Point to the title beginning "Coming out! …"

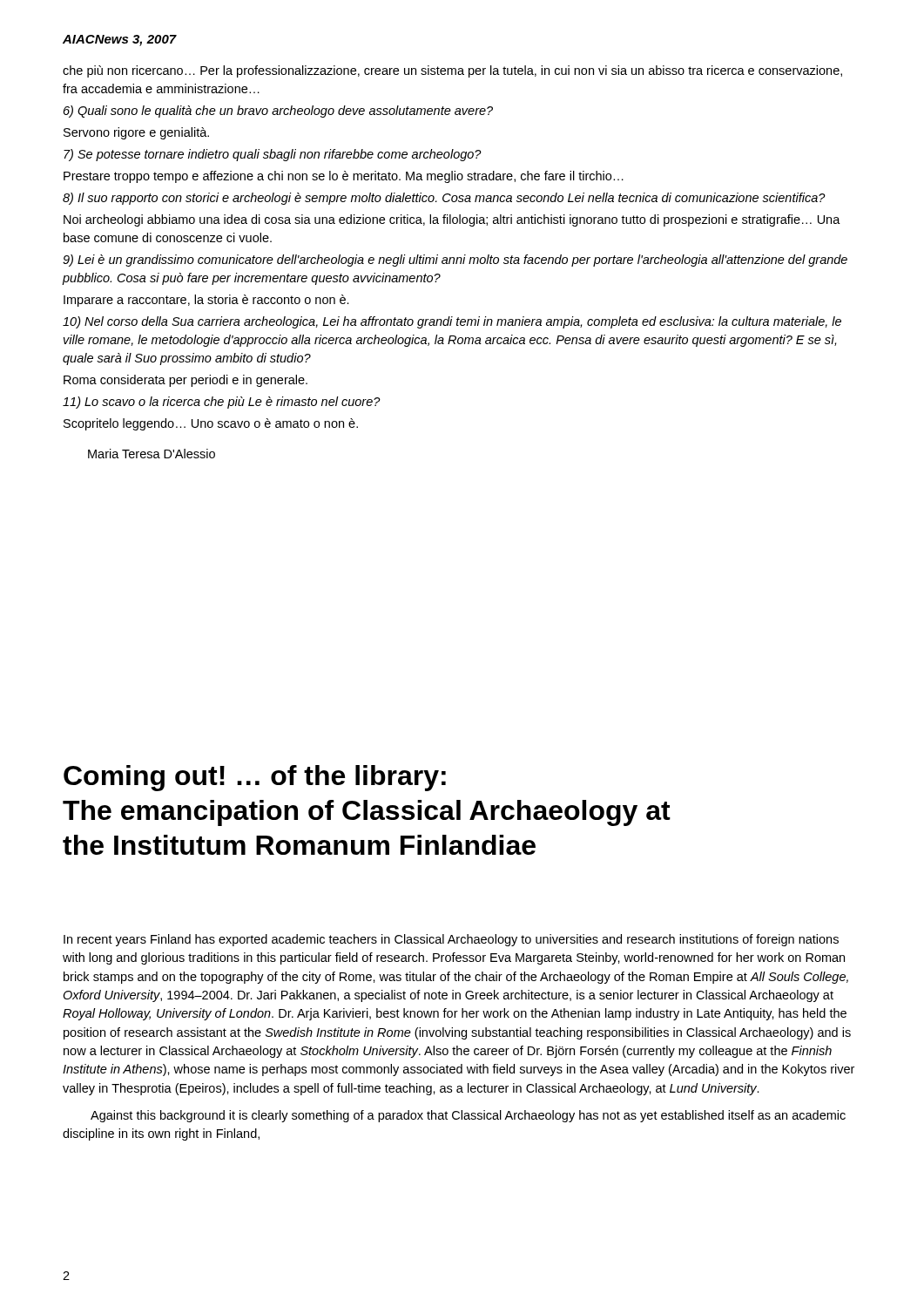(462, 810)
